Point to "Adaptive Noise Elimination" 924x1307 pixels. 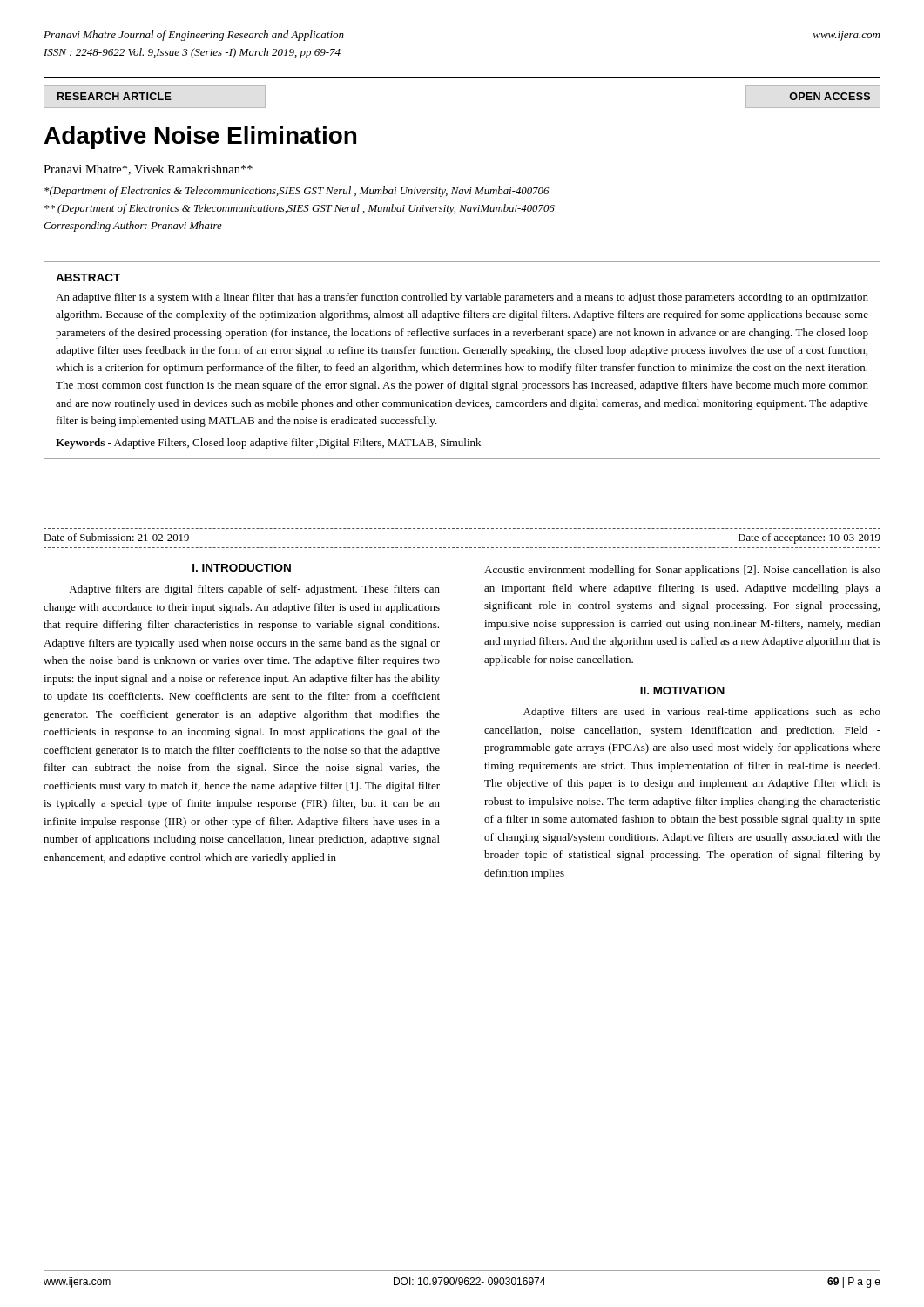pyautogui.click(x=201, y=135)
